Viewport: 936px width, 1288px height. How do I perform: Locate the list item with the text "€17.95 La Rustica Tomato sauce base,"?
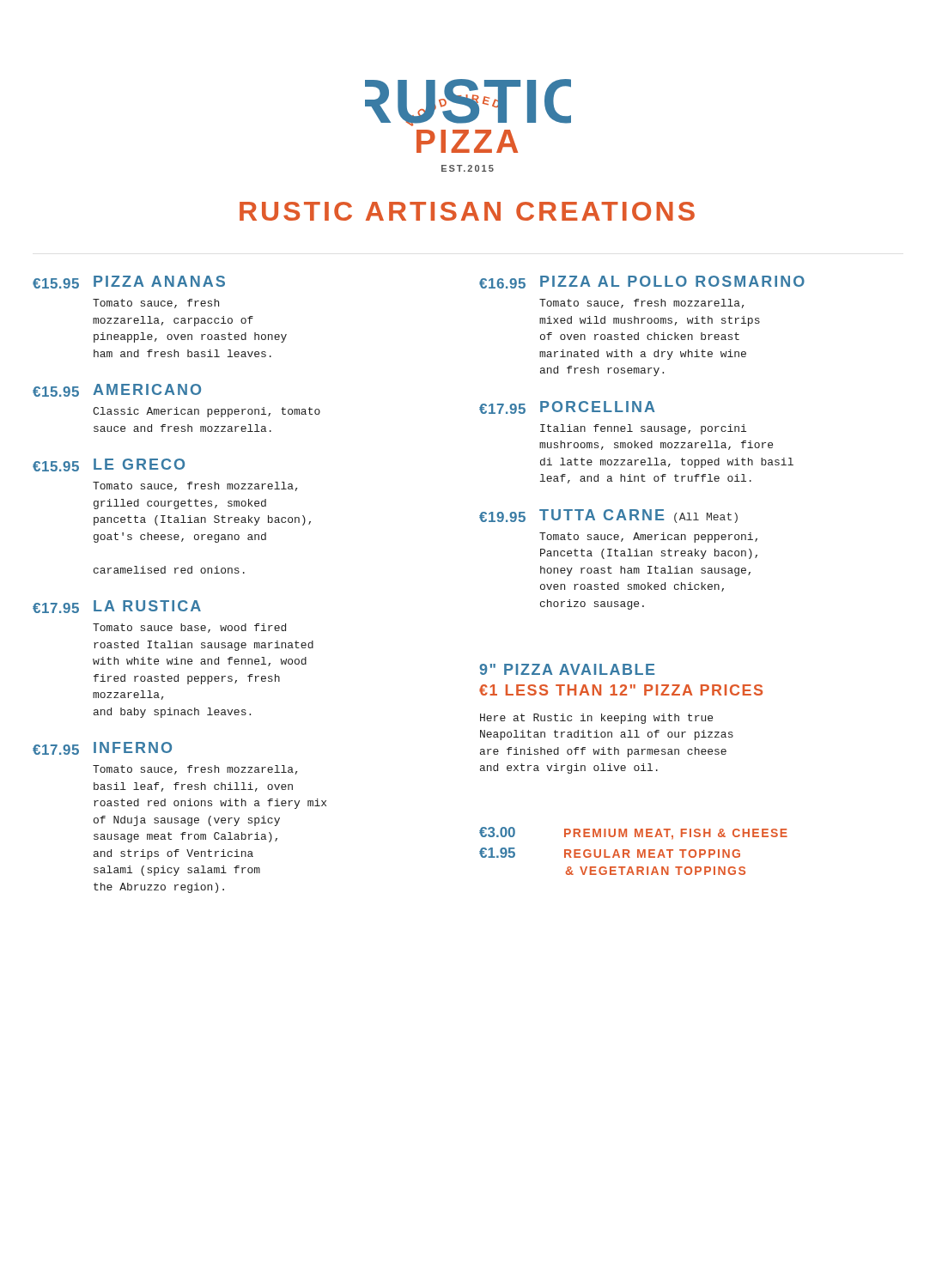pyautogui.click(x=243, y=659)
